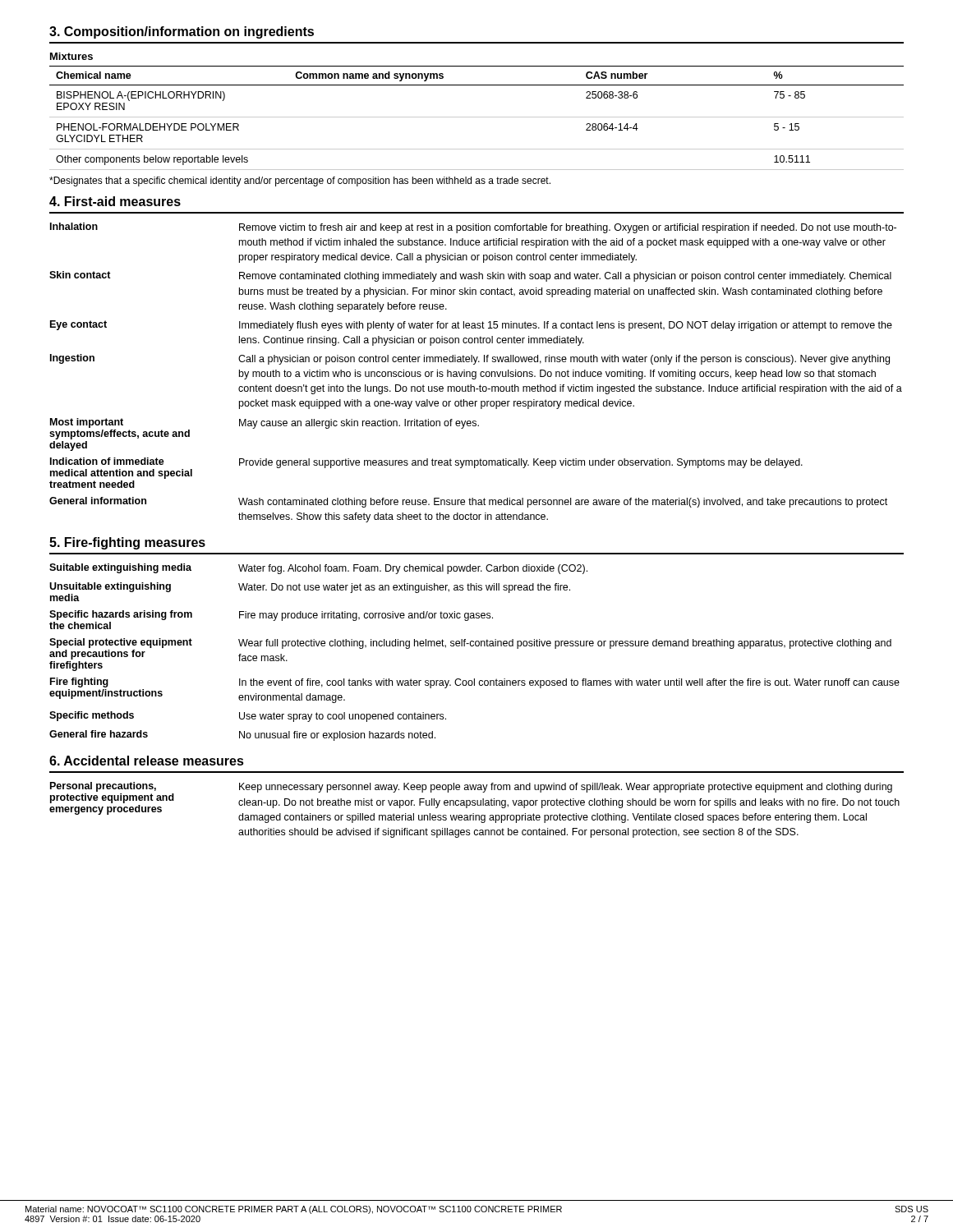Find the text block that says "Specific methods Use water spray to cool"
This screenshot has height=1232, width=953.
(248, 717)
